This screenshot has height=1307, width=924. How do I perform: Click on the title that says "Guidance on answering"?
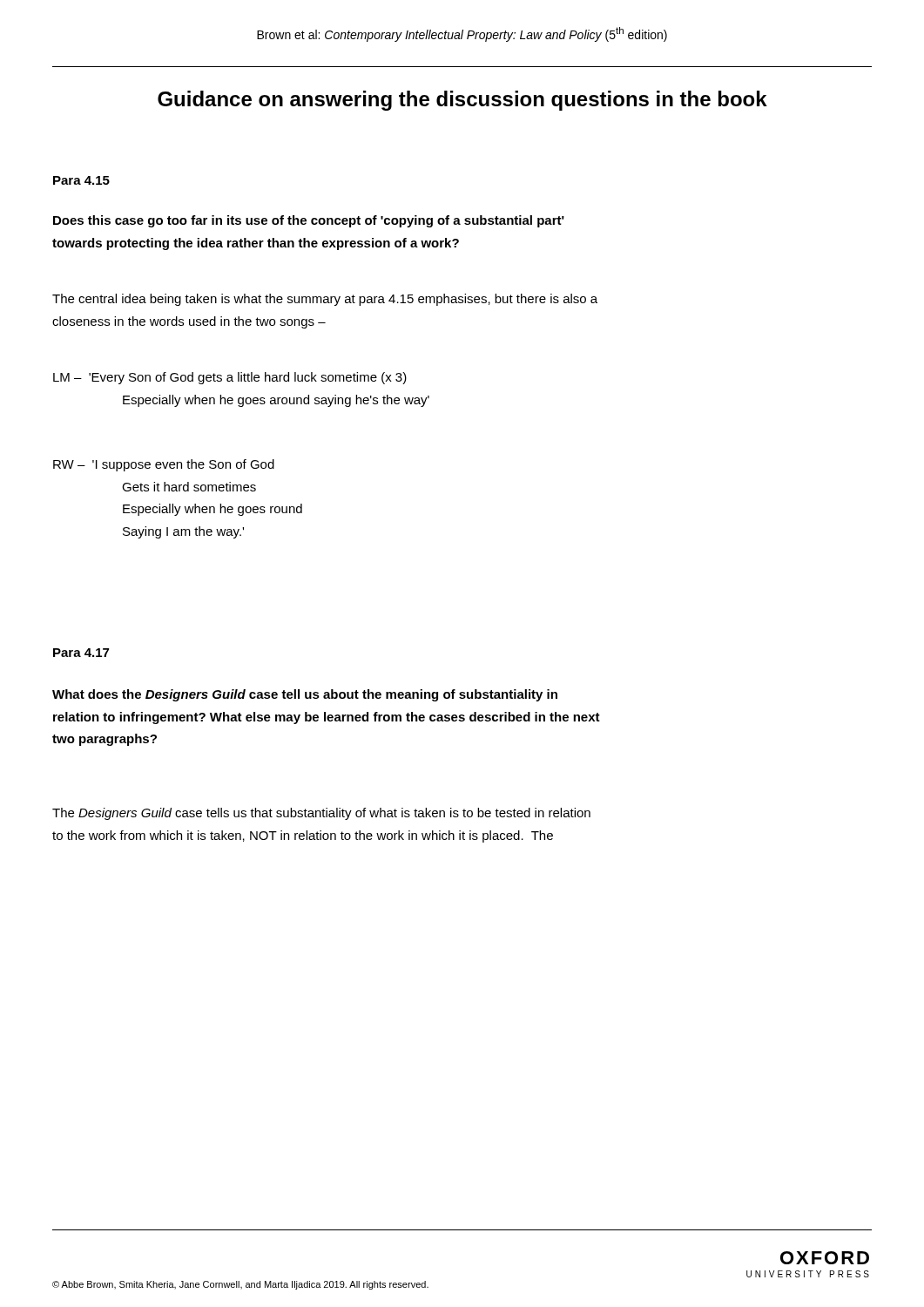(x=462, y=99)
